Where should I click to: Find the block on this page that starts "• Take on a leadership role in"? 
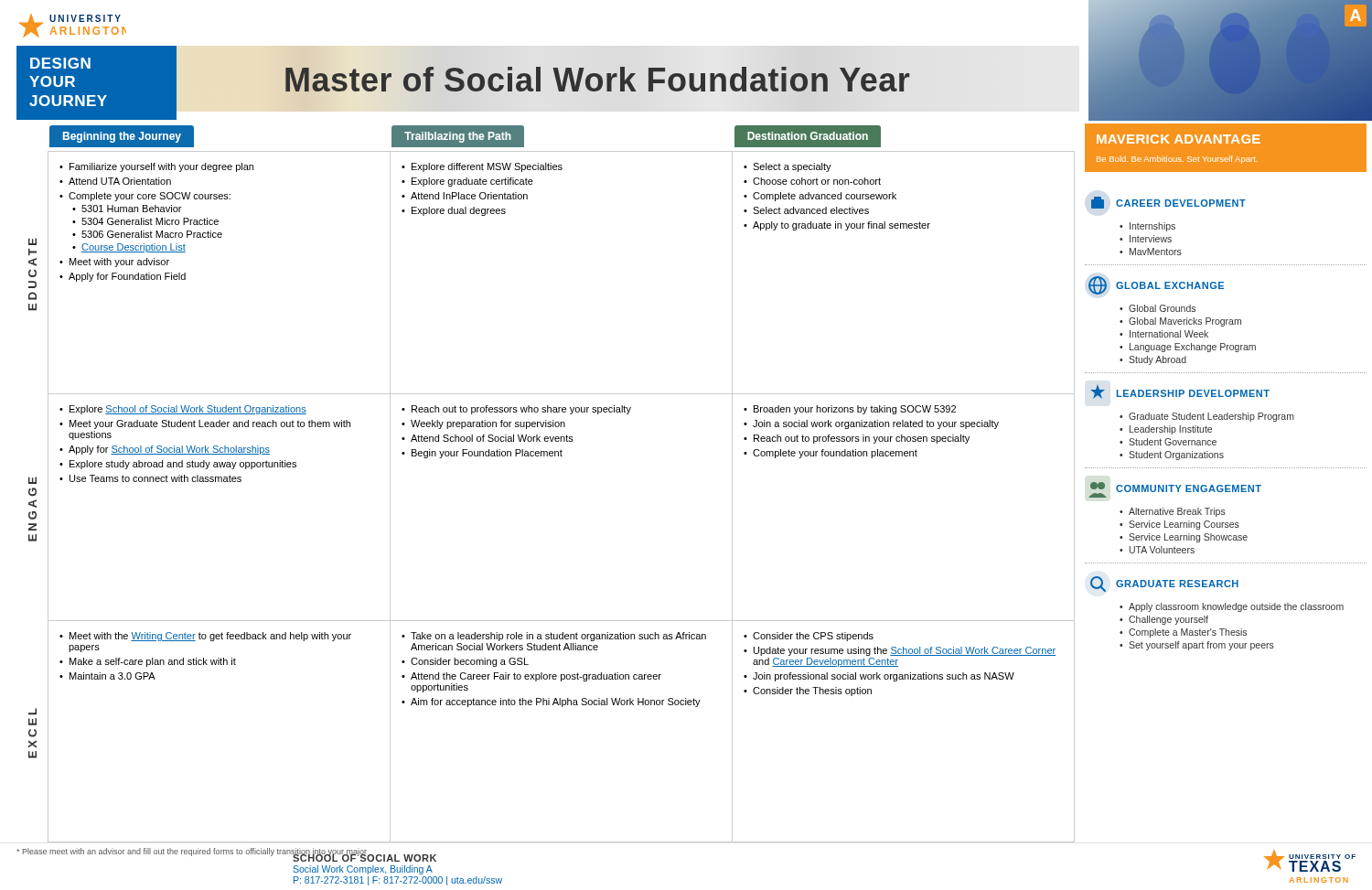(561, 669)
